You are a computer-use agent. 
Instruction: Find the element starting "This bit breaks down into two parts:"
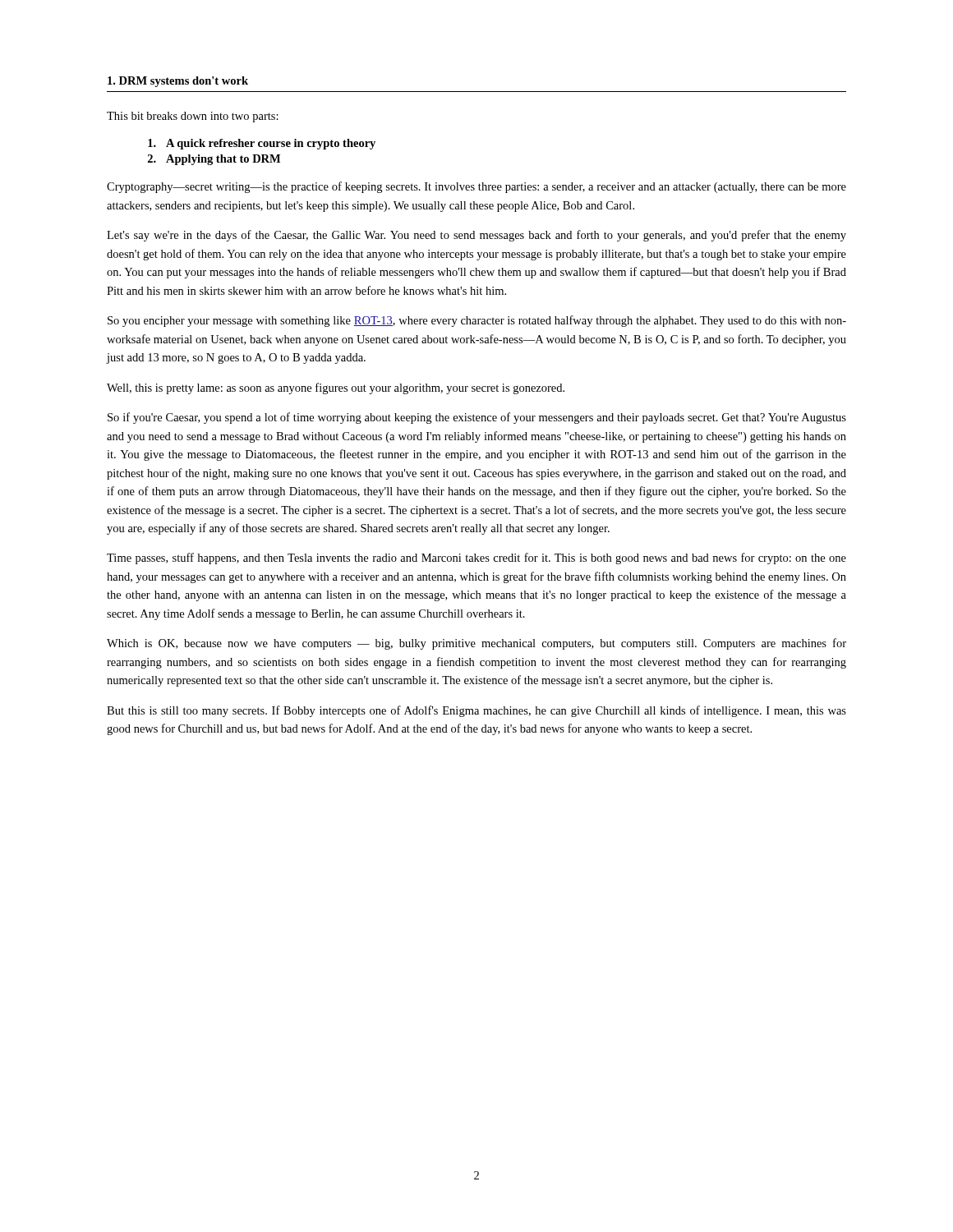click(193, 116)
